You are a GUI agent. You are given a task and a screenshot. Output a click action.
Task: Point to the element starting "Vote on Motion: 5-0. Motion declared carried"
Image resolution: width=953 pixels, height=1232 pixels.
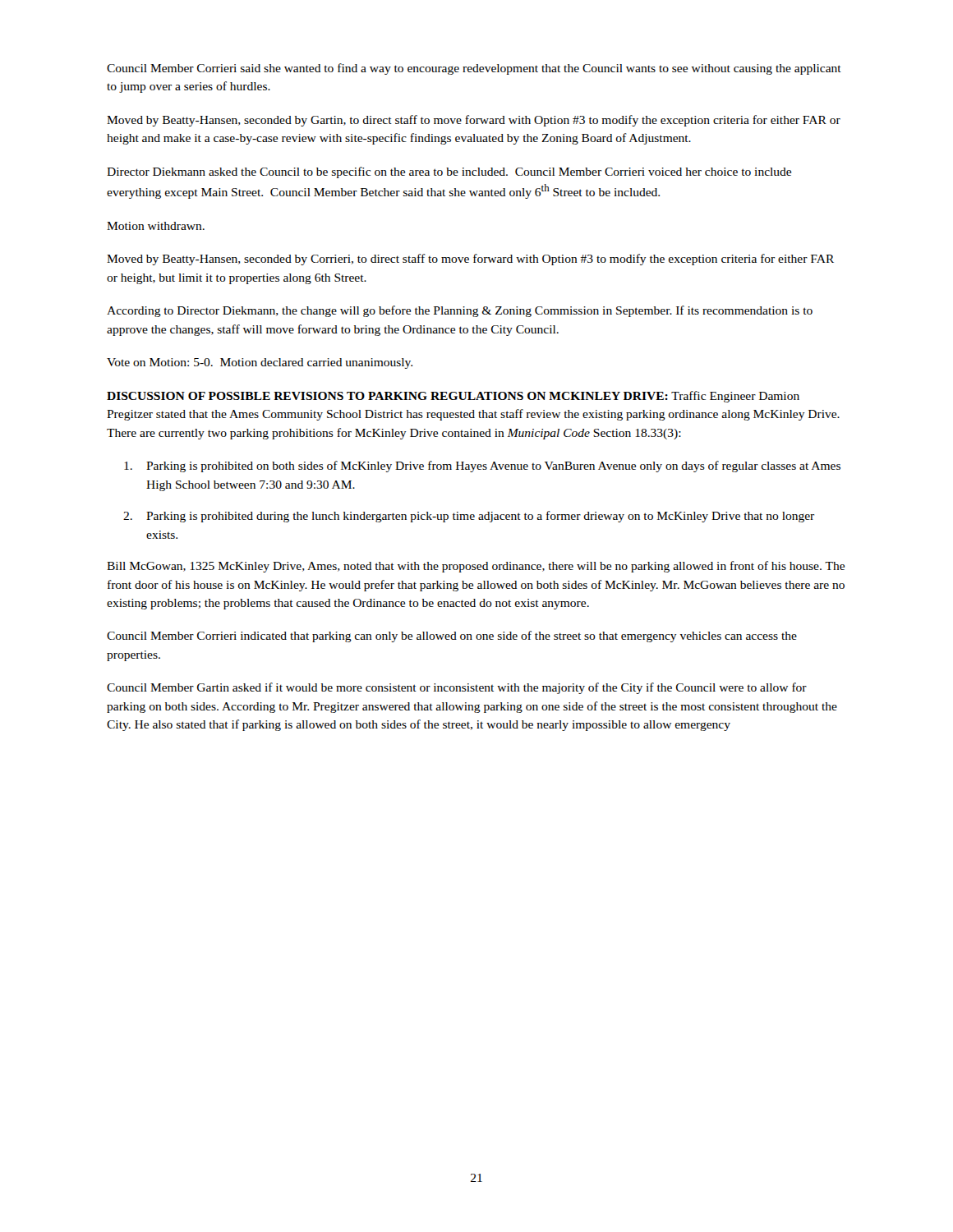260,362
